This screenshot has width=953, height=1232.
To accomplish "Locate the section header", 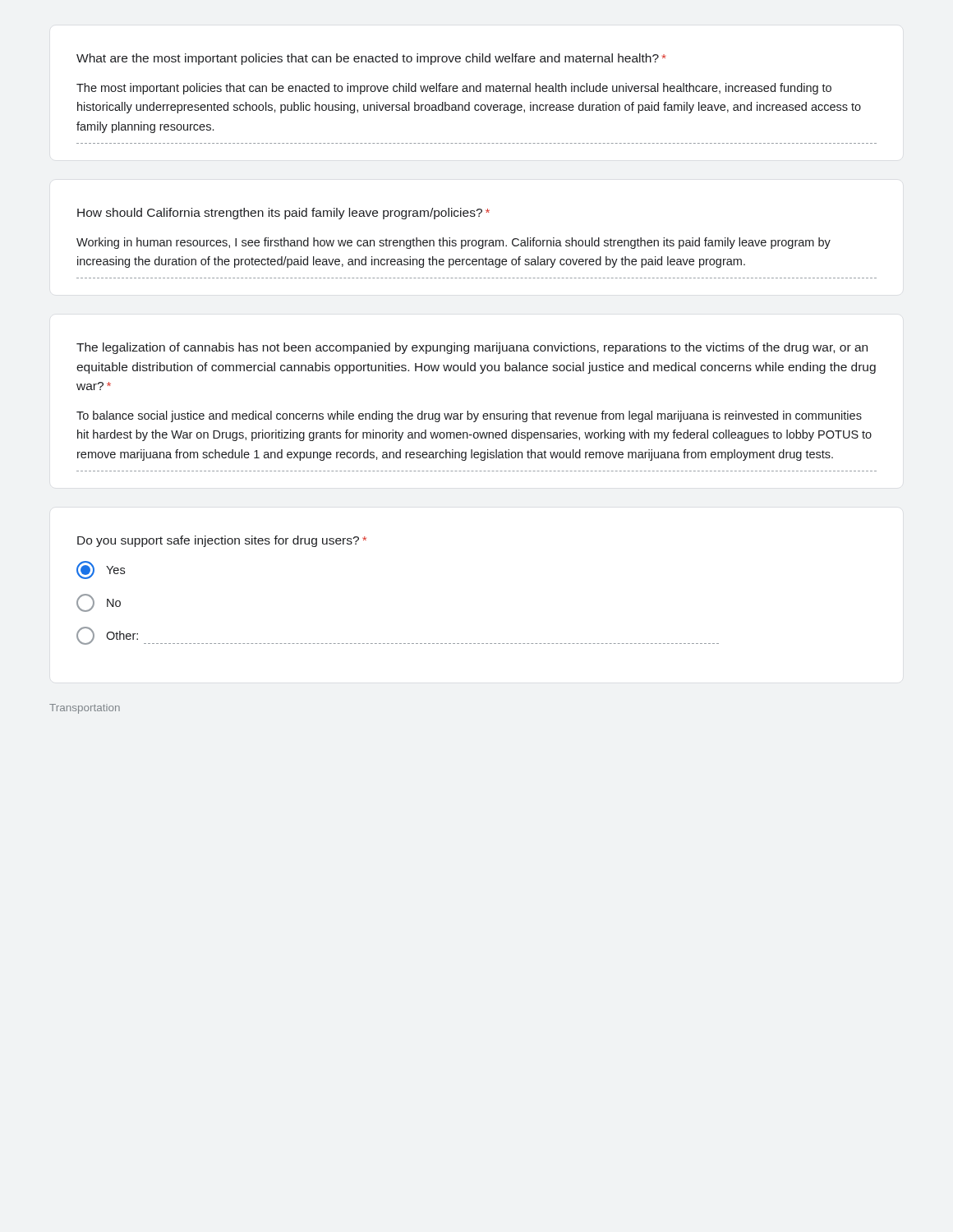I will tap(85, 708).
